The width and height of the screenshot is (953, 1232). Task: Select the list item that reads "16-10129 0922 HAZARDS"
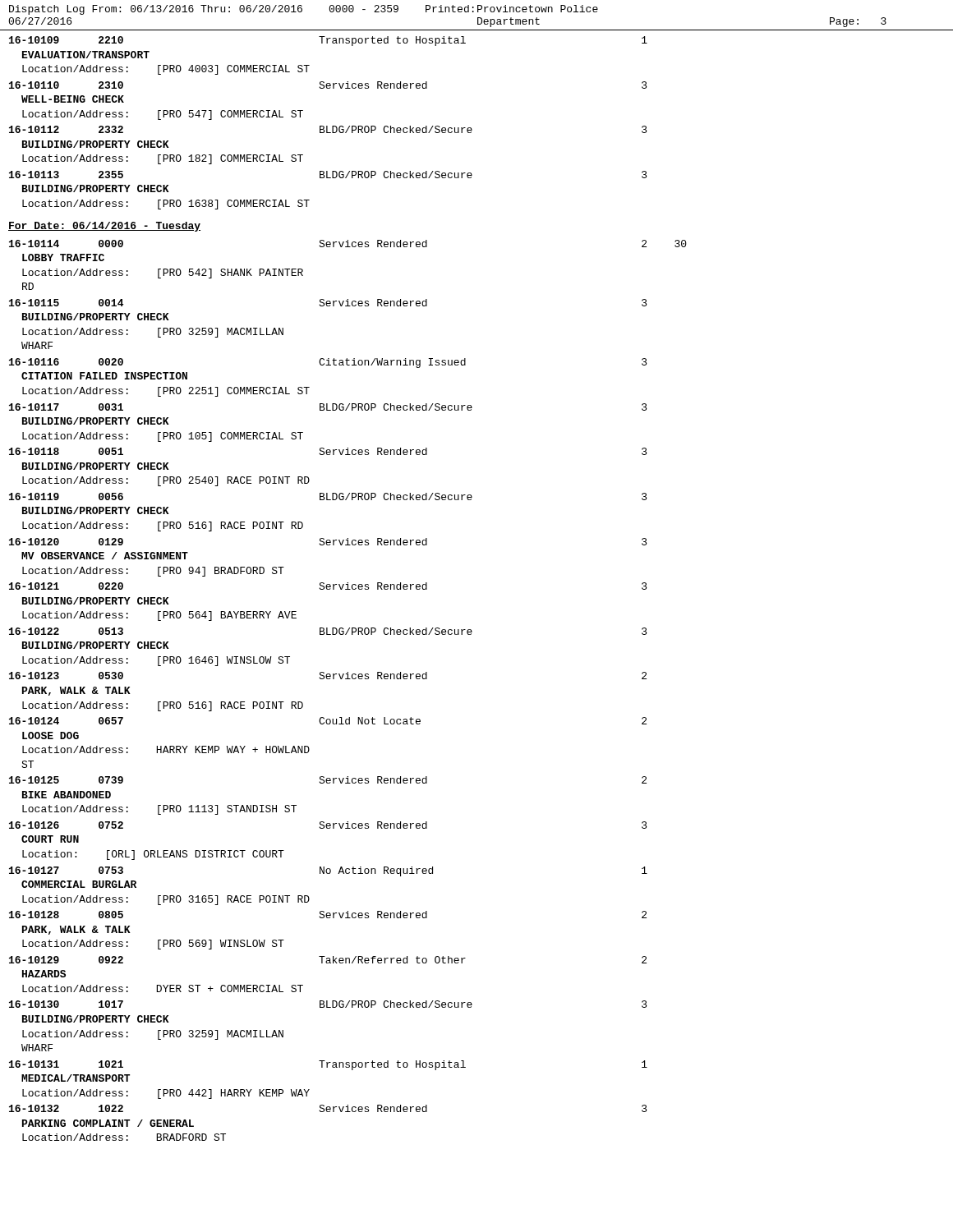pos(328,960)
